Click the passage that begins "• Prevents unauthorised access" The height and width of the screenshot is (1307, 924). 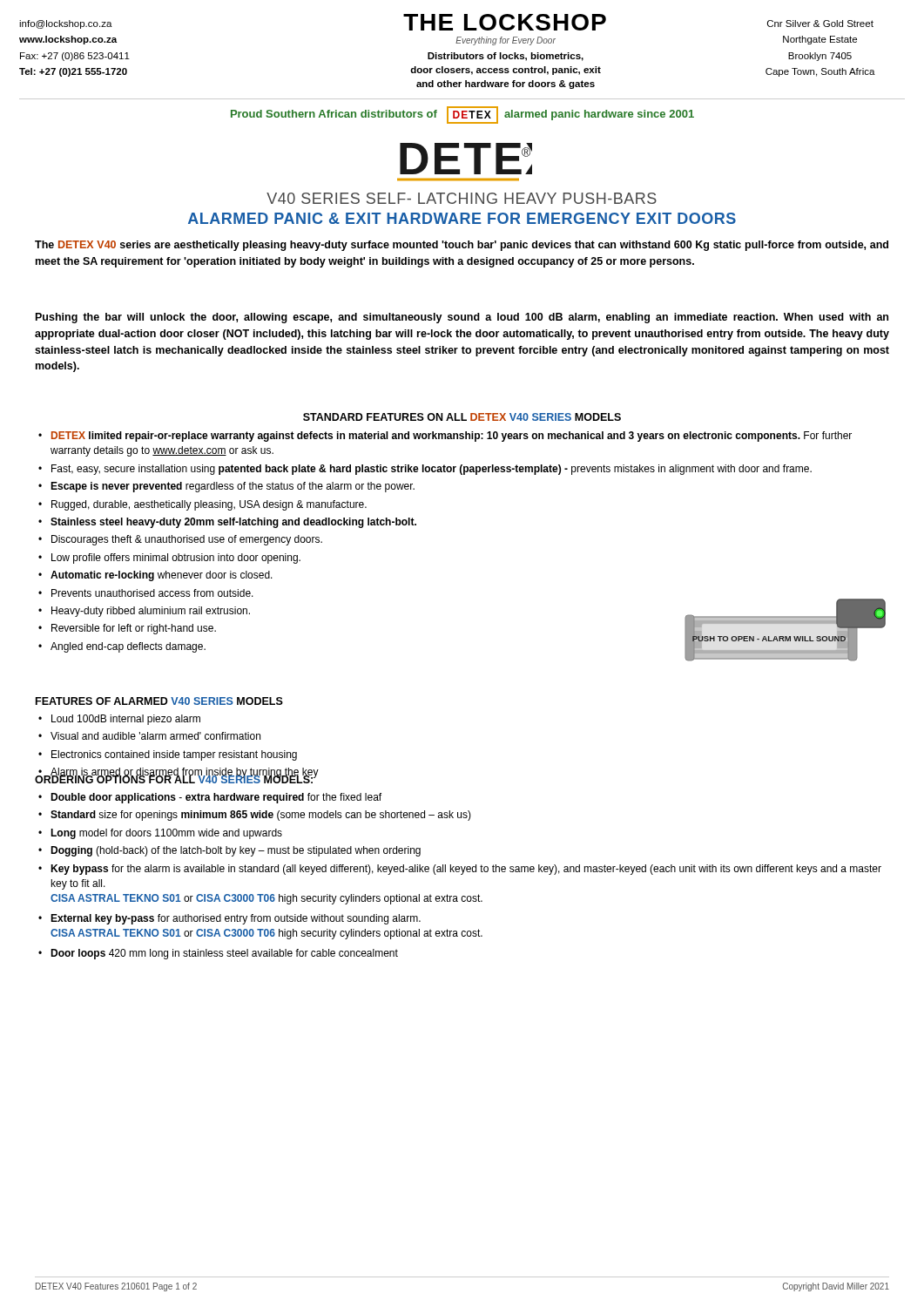click(x=146, y=594)
